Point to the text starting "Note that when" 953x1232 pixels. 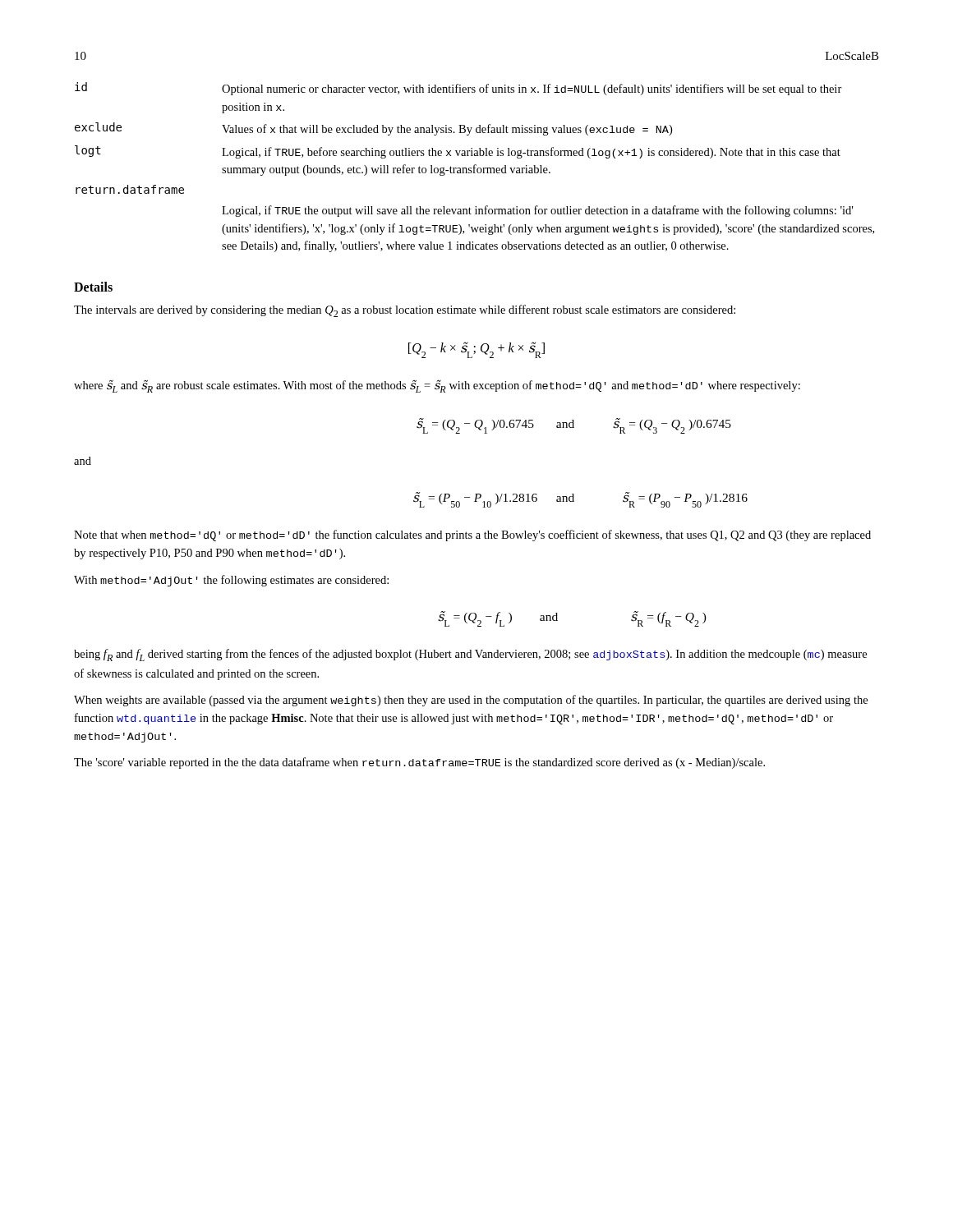pos(472,544)
